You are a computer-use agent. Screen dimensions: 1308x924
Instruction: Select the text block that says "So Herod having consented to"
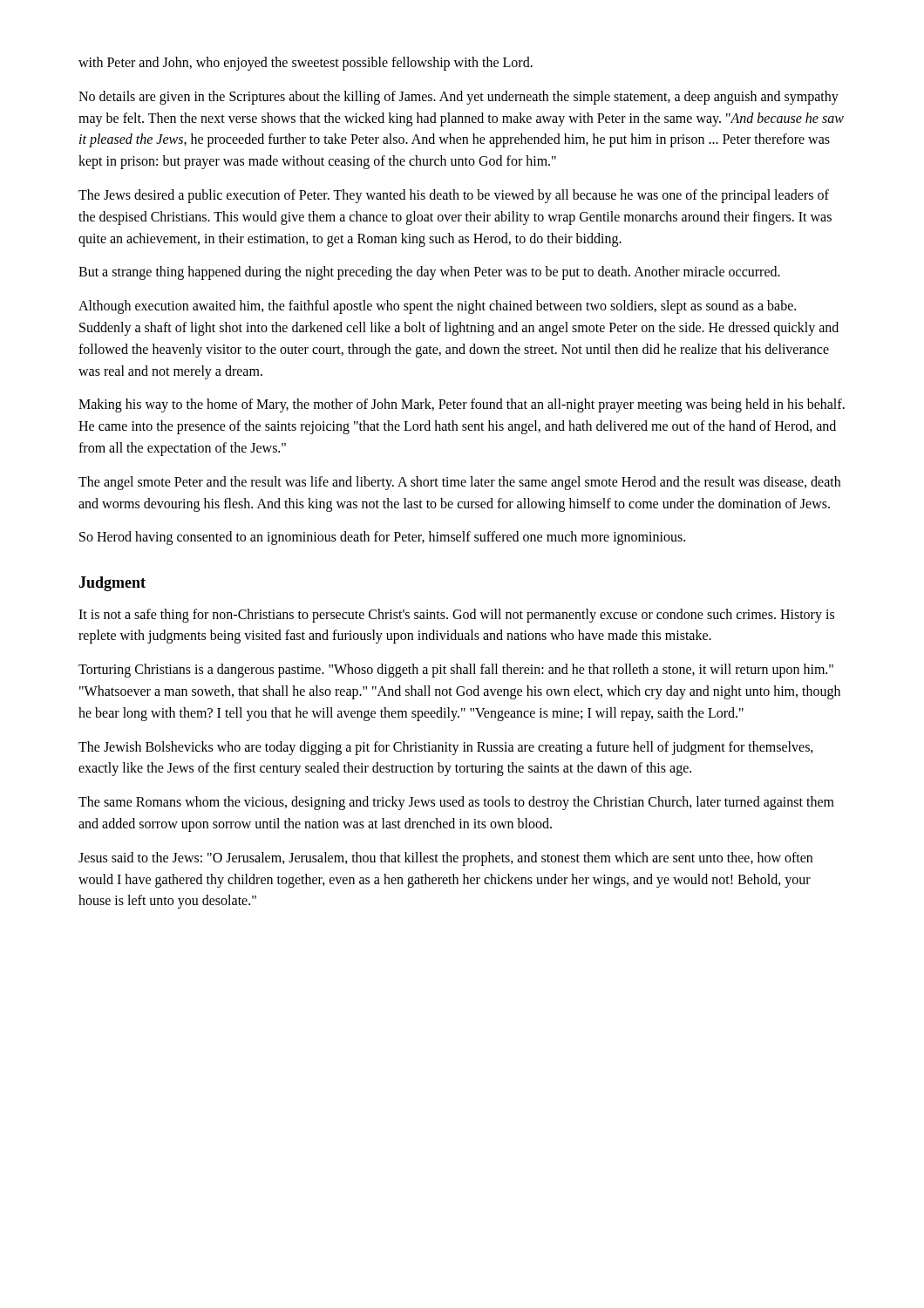(x=462, y=538)
